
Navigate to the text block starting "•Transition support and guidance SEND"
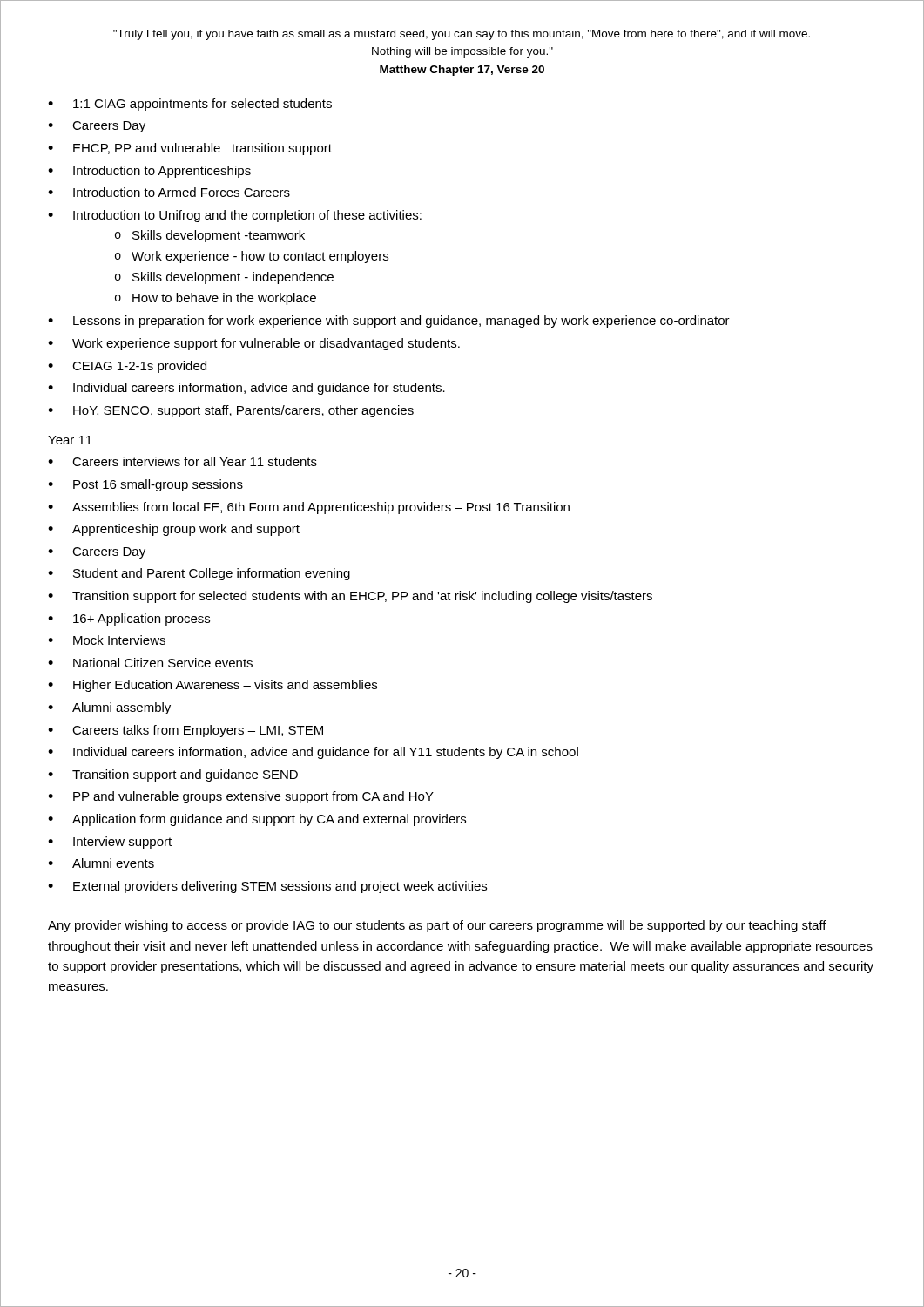tap(173, 775)
